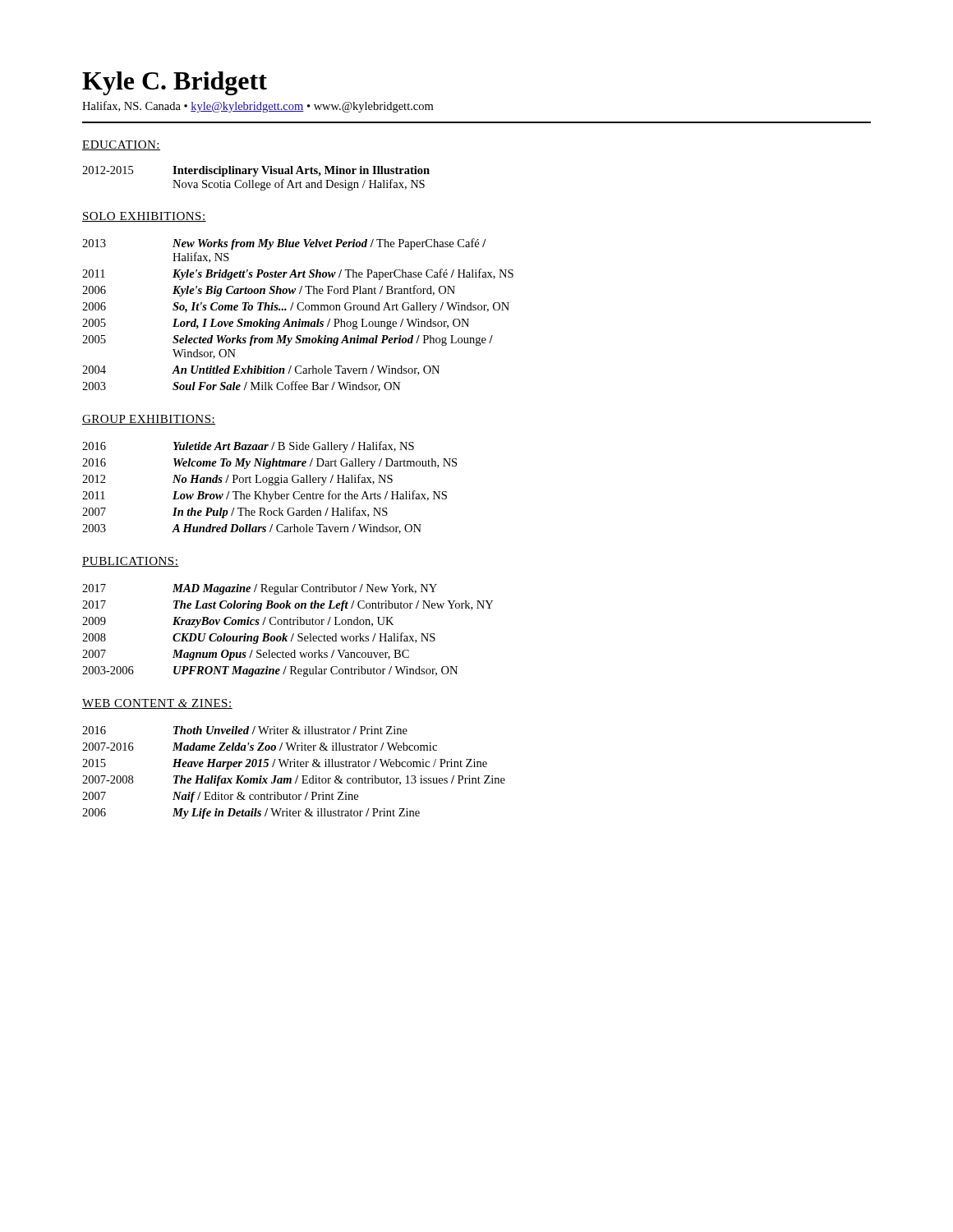953x1232 pixels.
Task: Locate the list item that reads "2003 A Hundred Dollars"
Action: pos(252,529)
